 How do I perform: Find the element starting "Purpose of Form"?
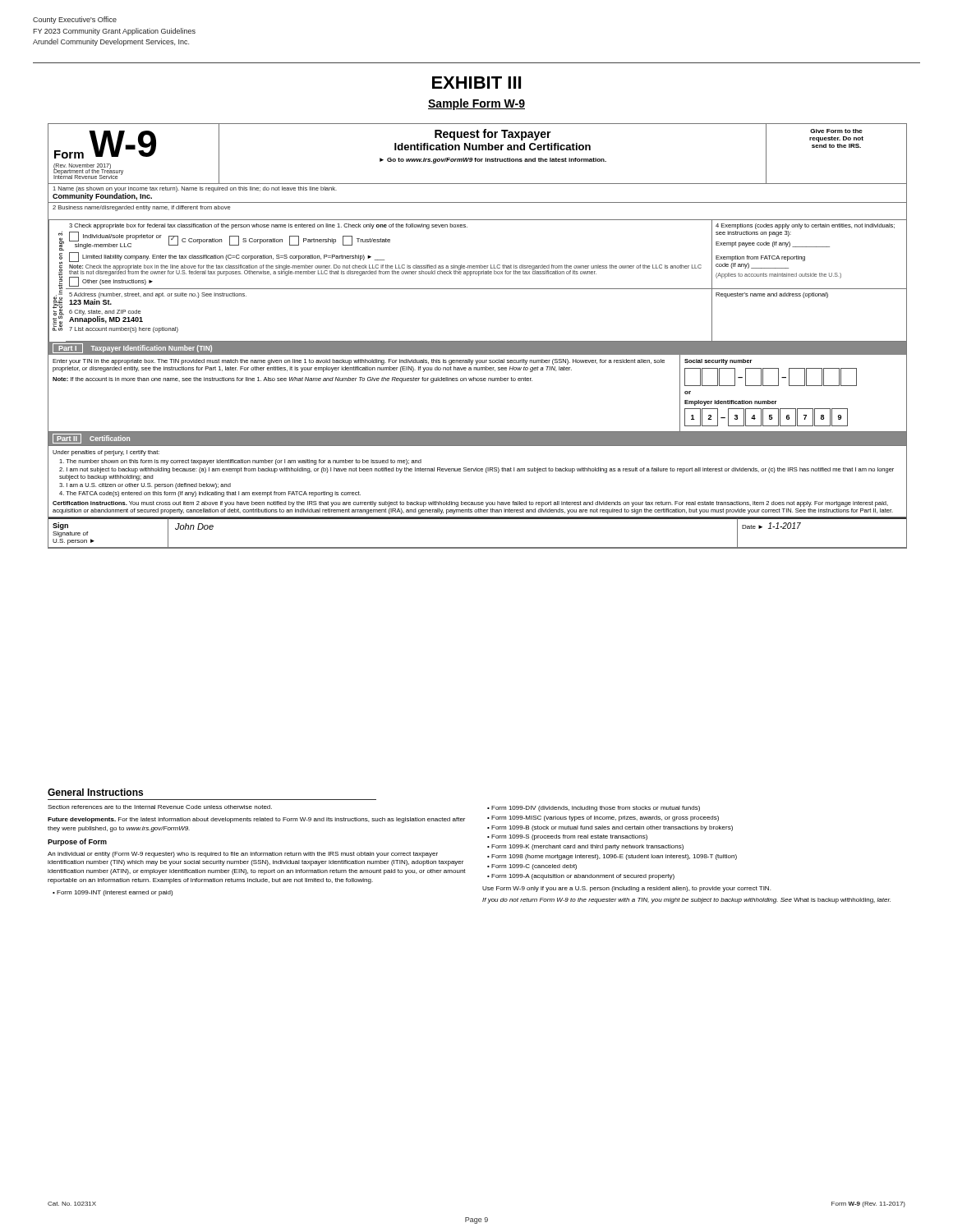77,842
